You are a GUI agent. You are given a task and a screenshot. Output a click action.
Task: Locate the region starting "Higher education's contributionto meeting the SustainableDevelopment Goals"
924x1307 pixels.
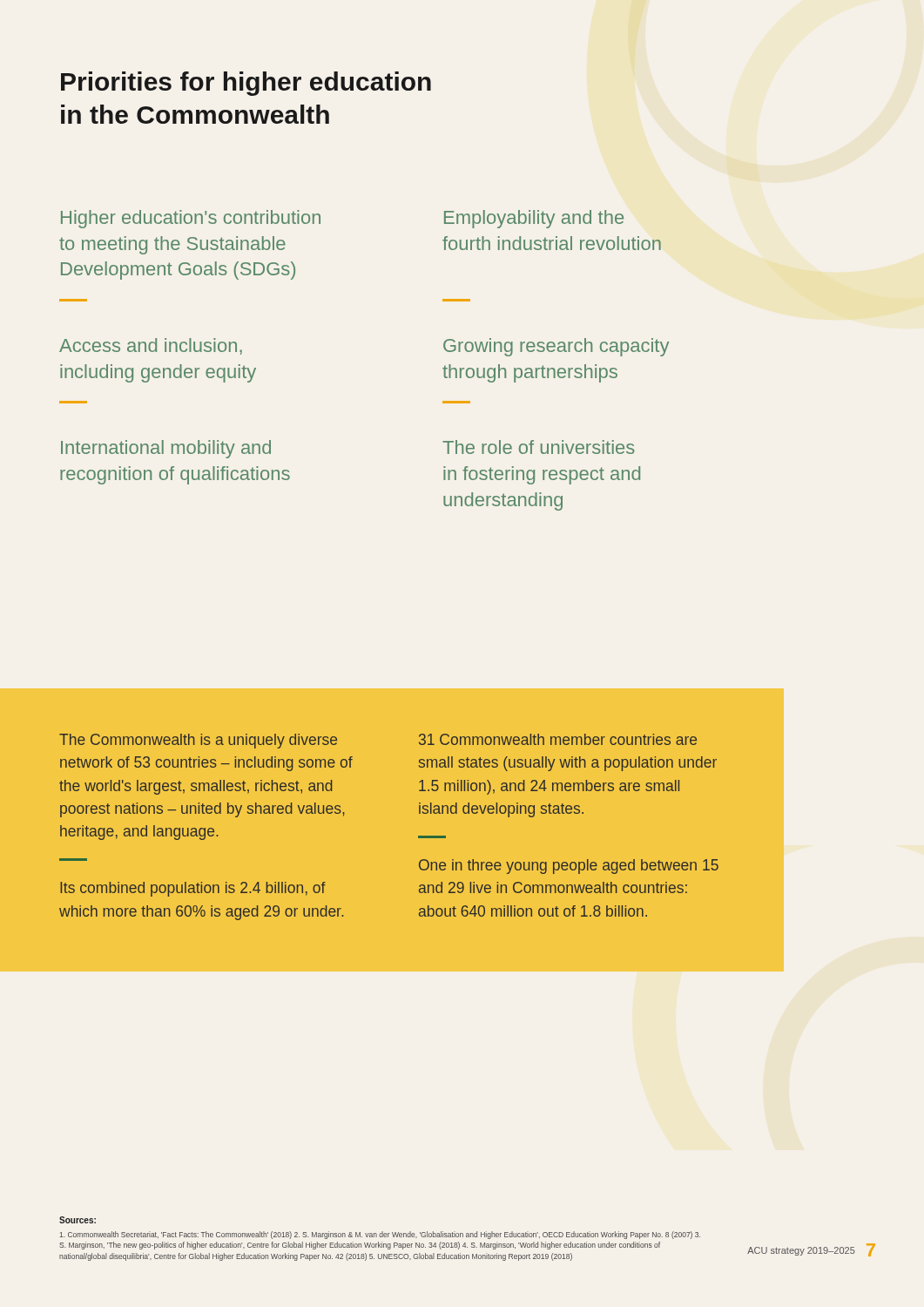pyautogui.click(x=225, y=244)
